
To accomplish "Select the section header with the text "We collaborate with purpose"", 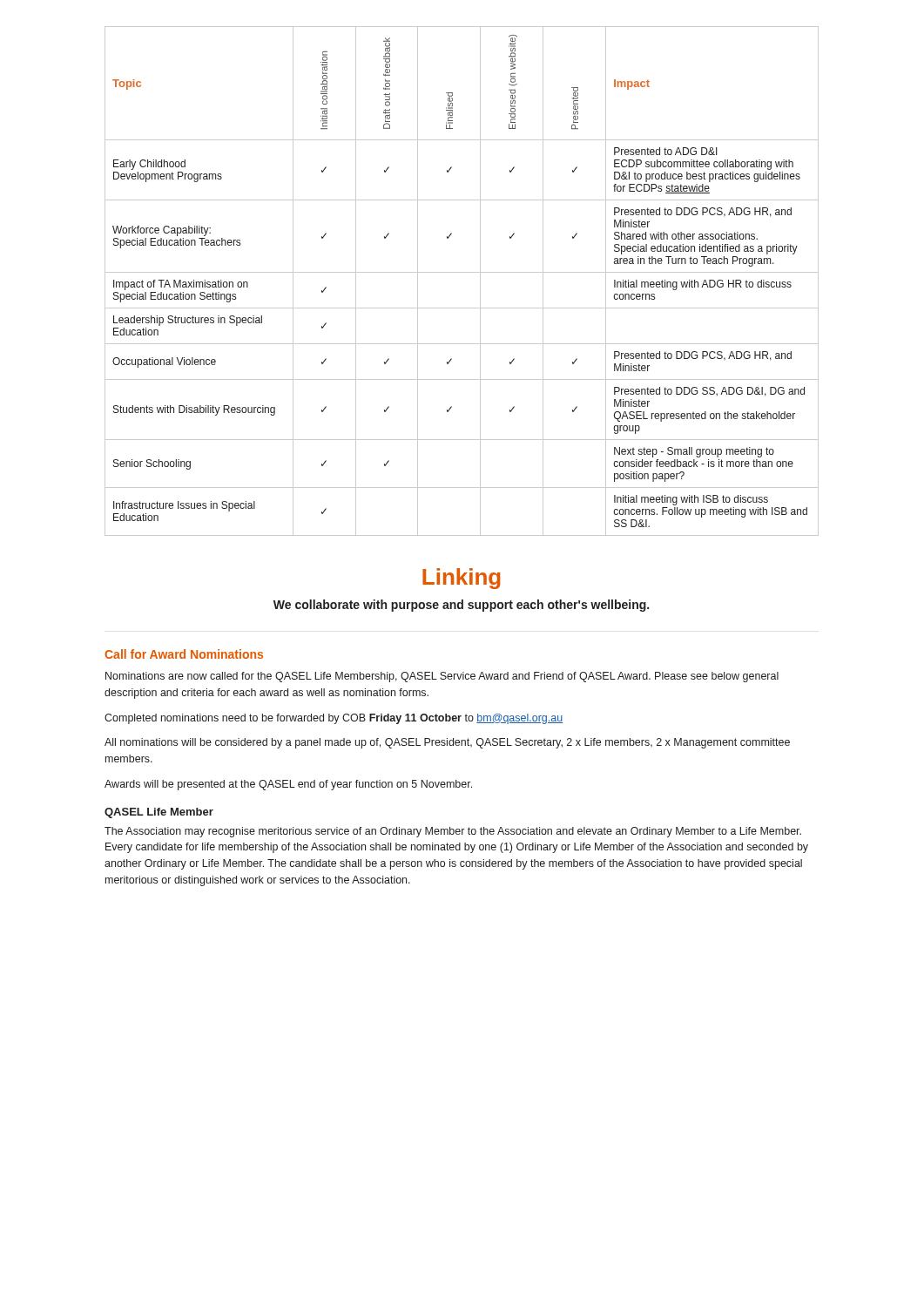I will tap(462, 605).
